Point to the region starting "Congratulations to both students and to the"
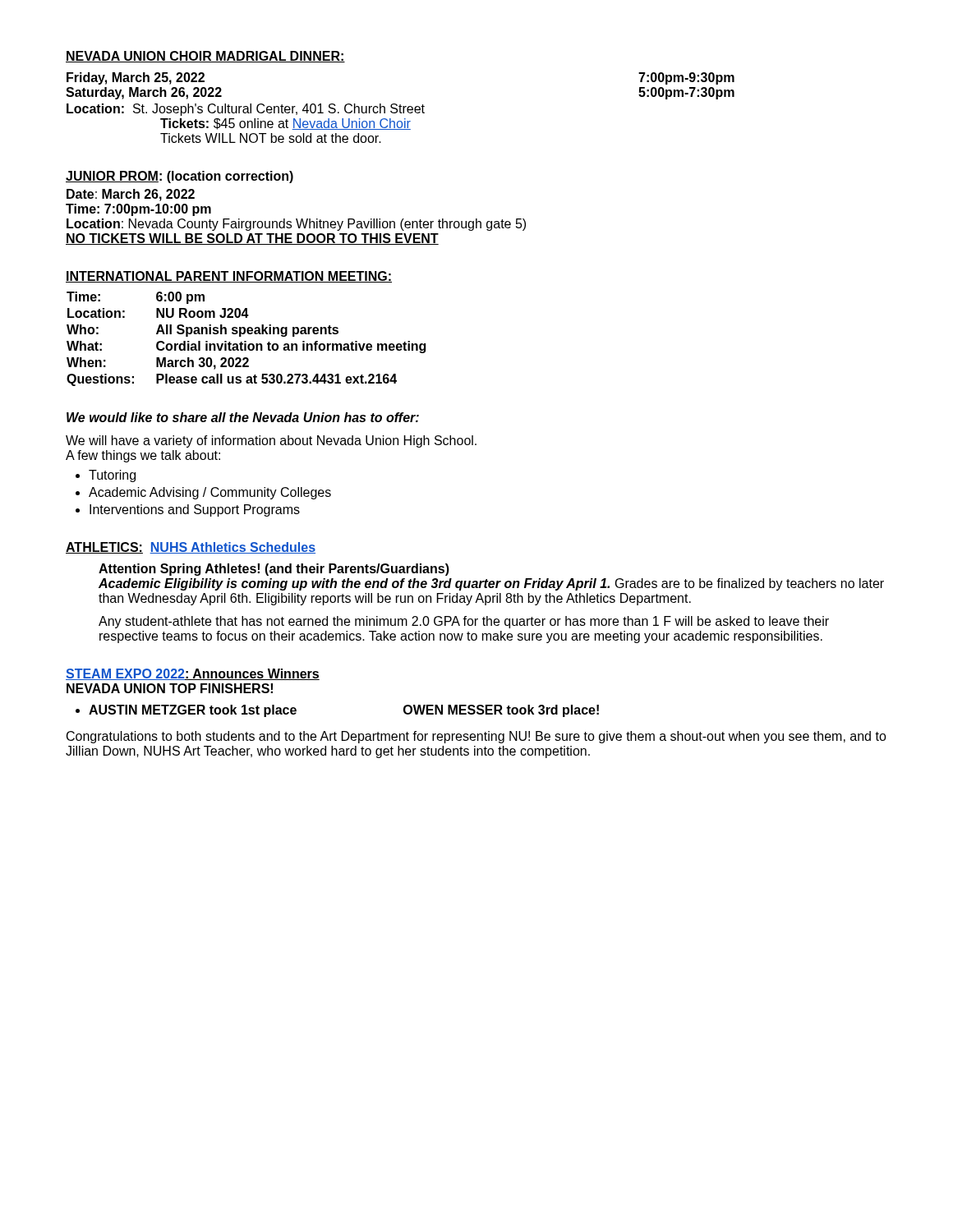Image resolution: width=953 pixels, height=1232 pixels. click(476, 744)
